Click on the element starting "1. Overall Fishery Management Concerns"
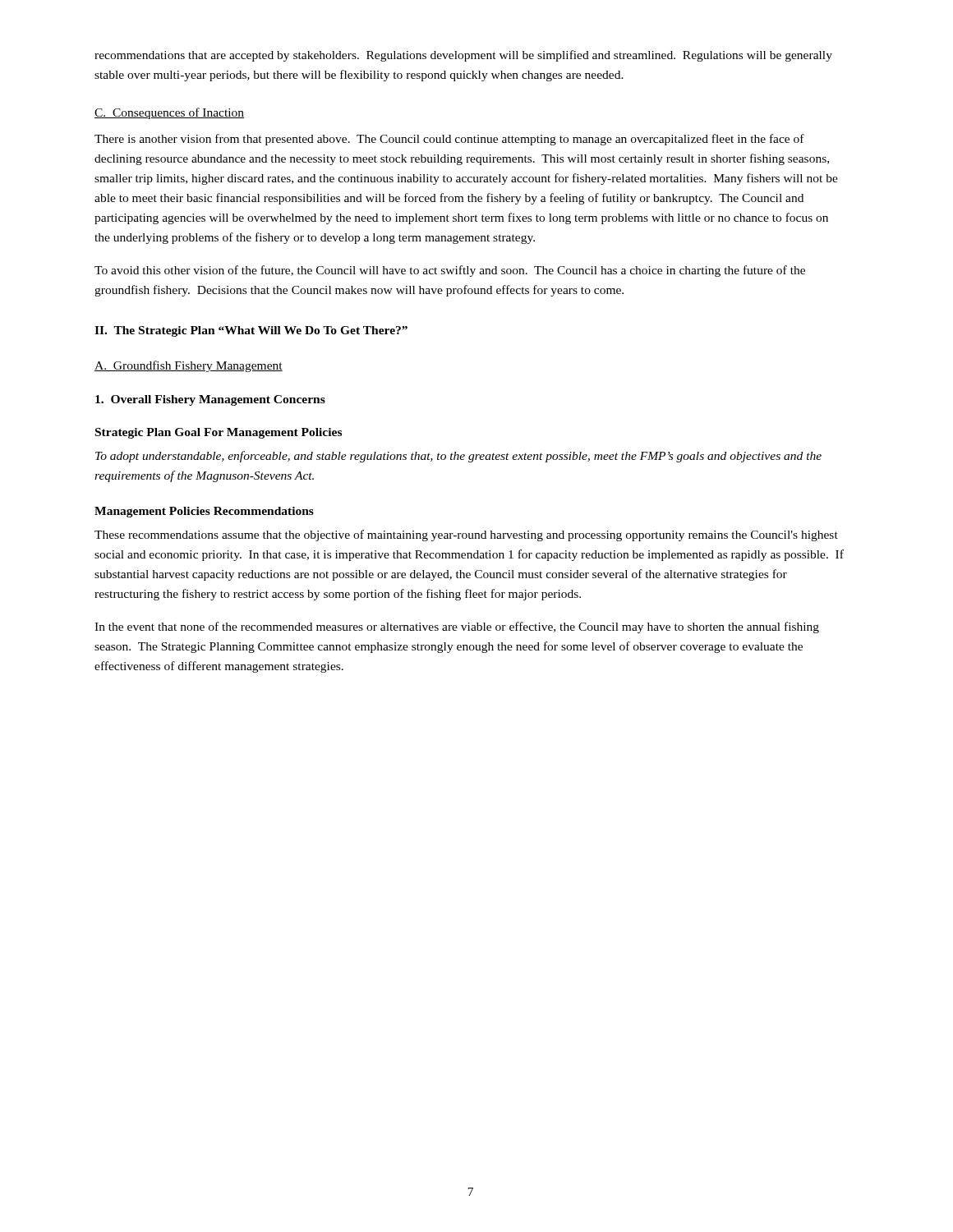Viewport: 953px width, 1232px height. (x=210, y=399)
